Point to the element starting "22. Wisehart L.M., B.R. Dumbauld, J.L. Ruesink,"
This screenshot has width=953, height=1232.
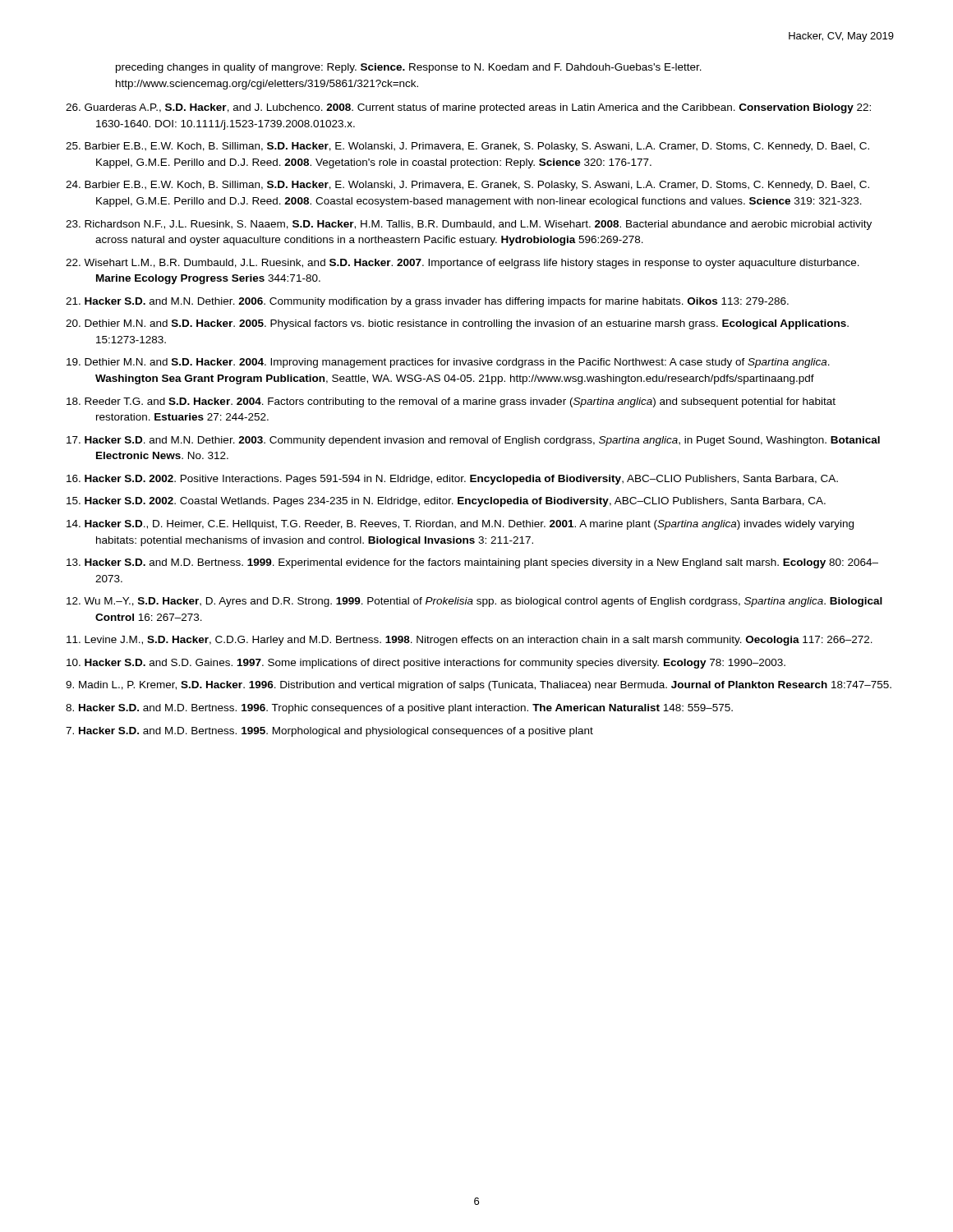[463, 270]
